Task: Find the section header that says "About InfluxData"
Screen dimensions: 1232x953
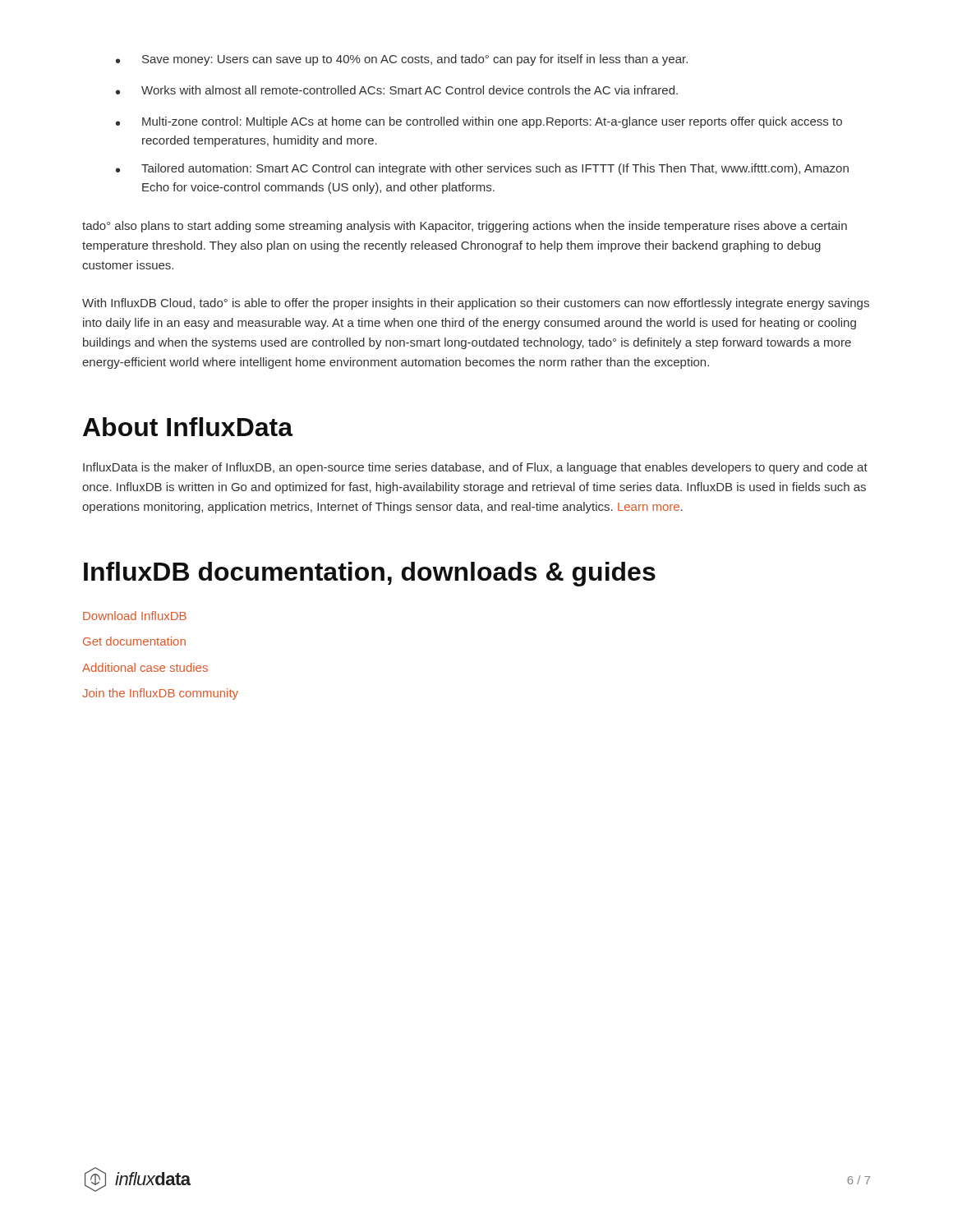Action: (187, 427)
